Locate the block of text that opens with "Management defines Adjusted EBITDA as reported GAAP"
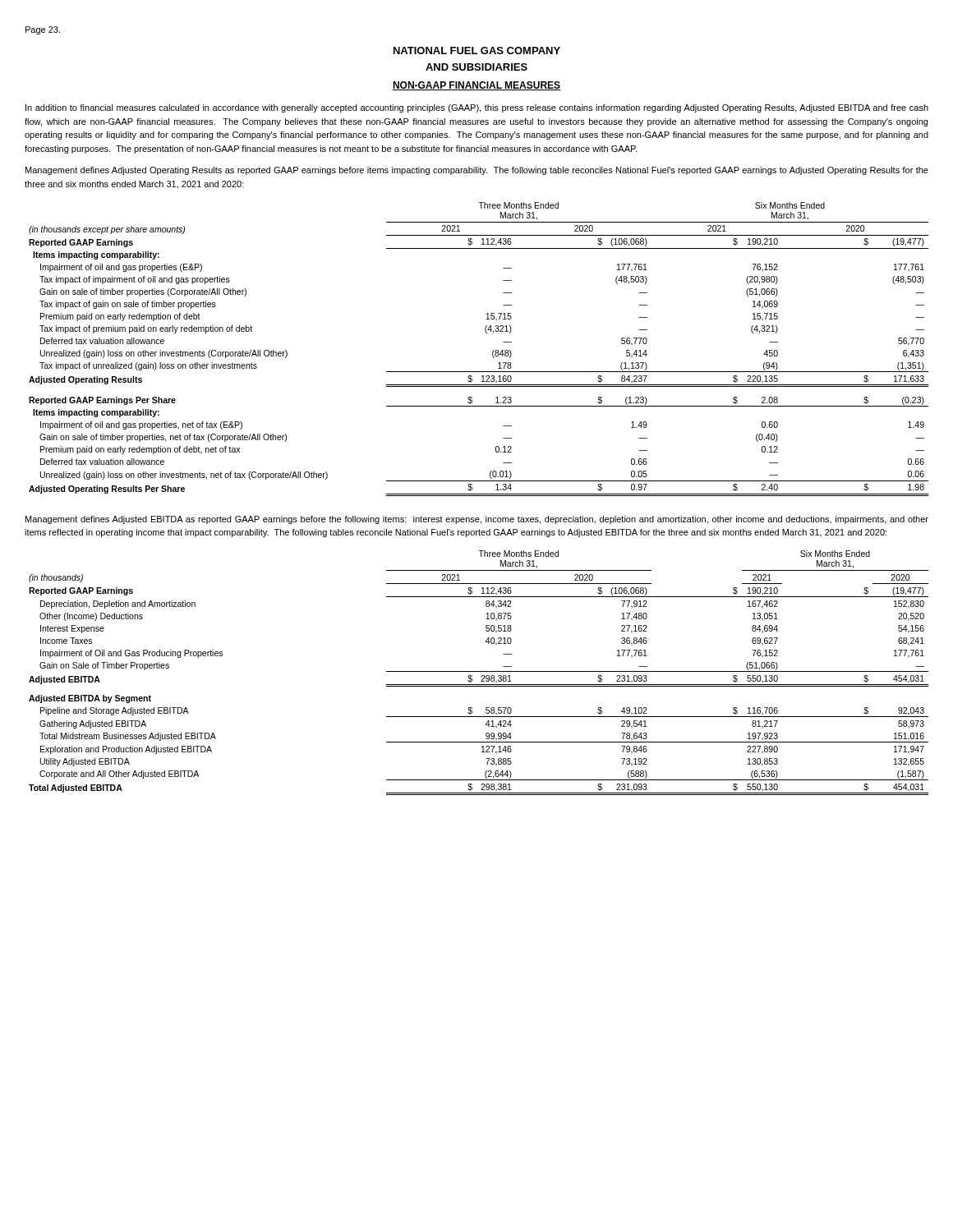The image size is (953, 1232). tap(476, 525)
